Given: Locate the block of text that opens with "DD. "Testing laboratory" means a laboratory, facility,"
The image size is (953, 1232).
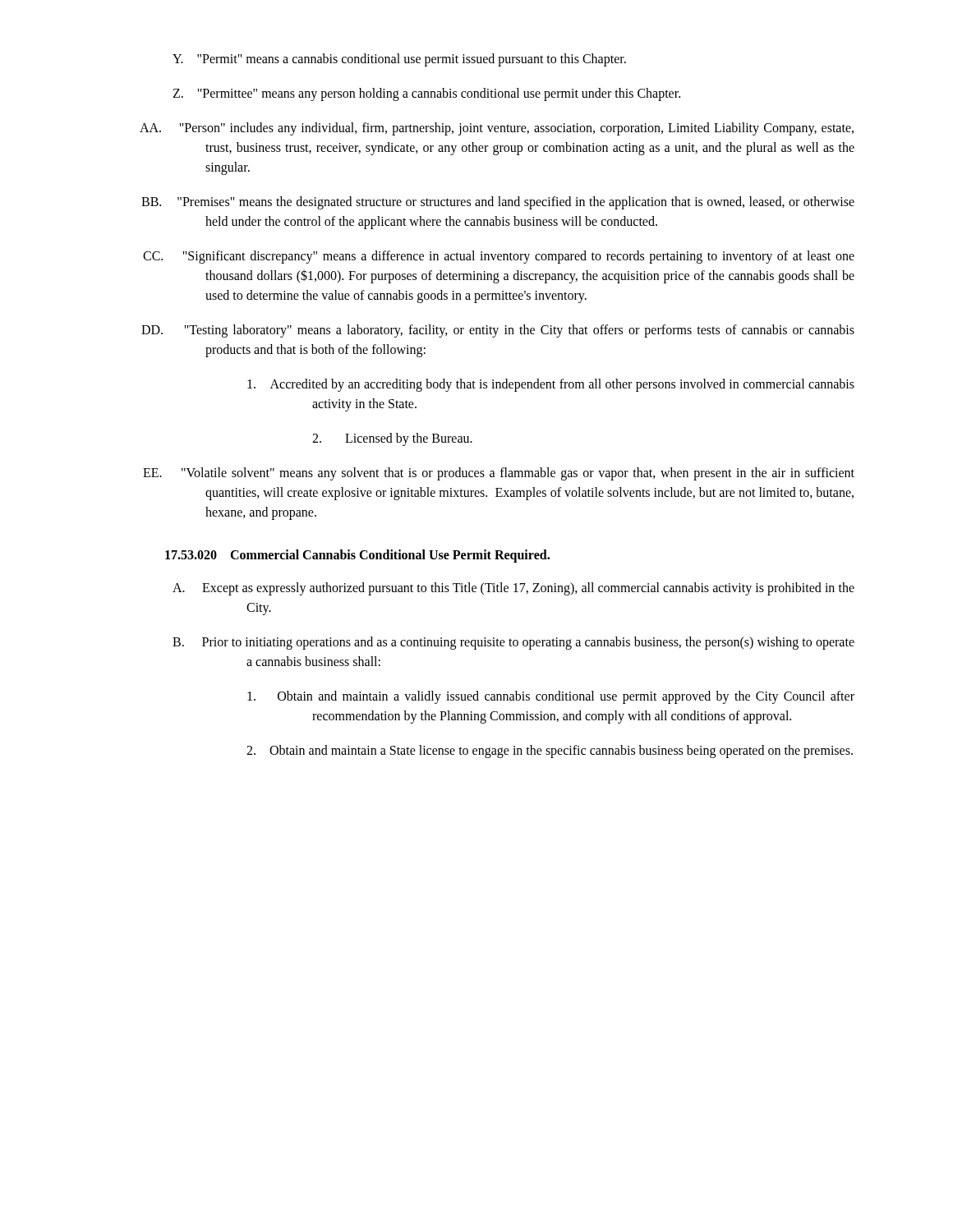Looking at the screenshot, I should pos(476,340).
